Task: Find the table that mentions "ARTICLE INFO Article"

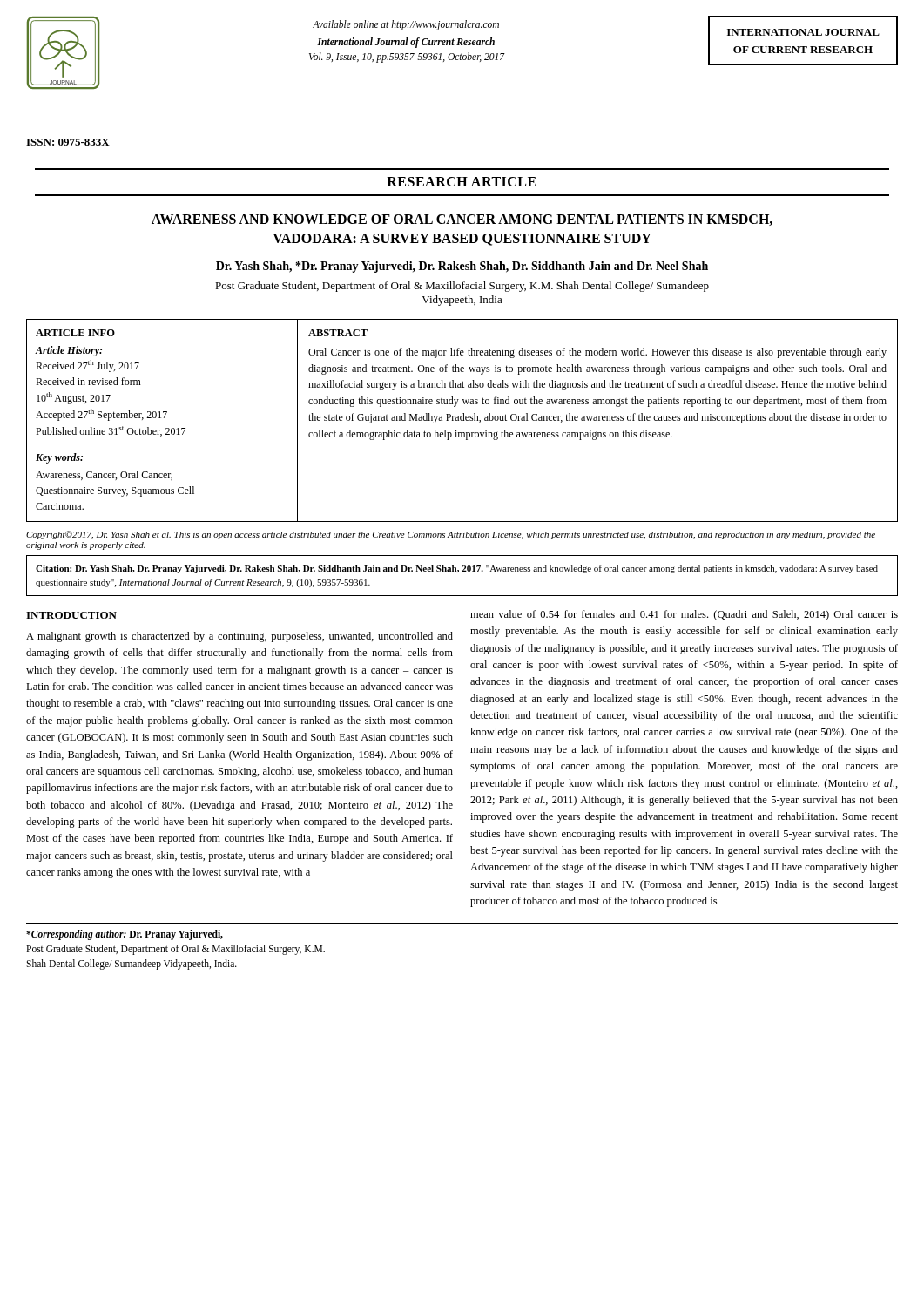Action: (462, 420)
